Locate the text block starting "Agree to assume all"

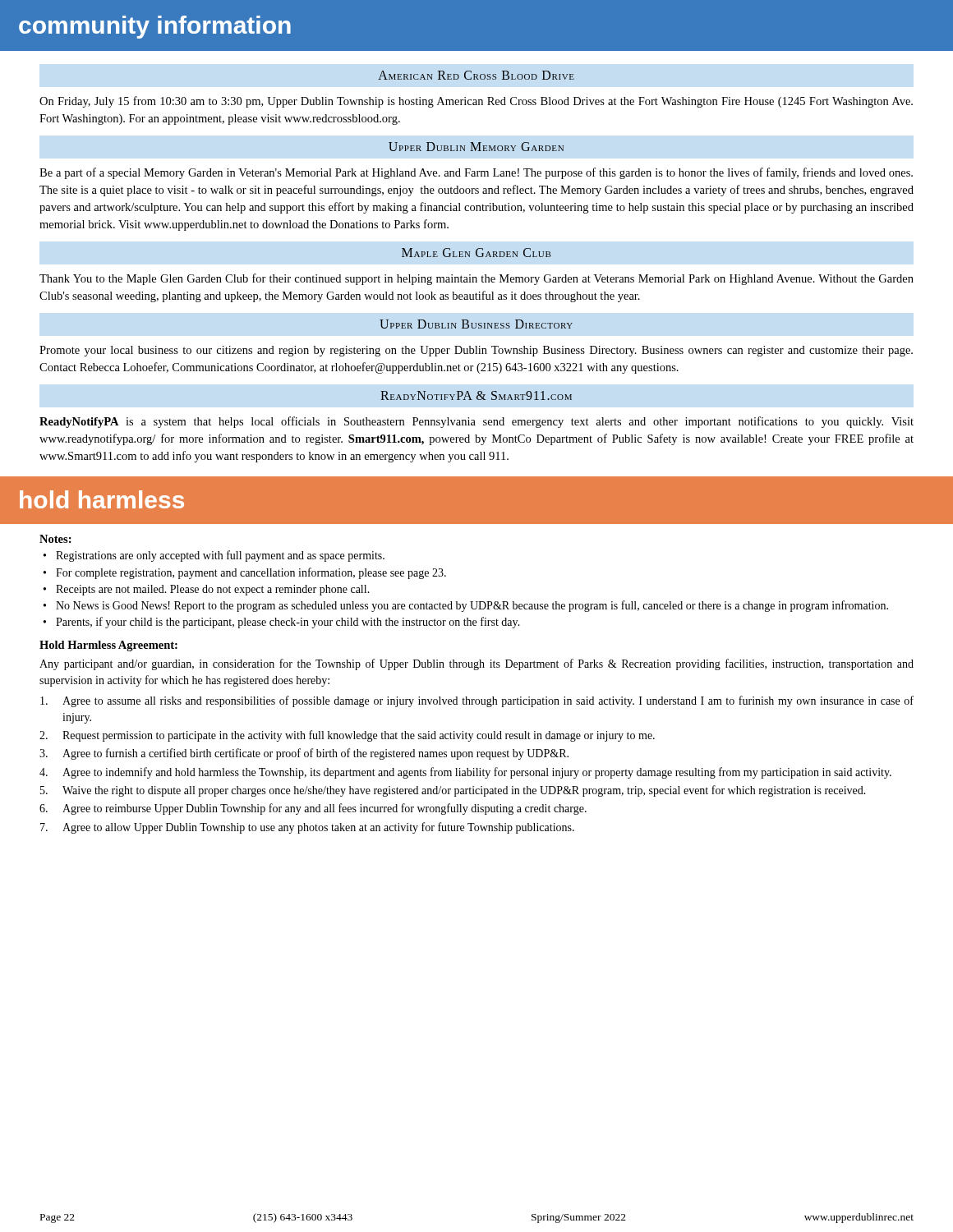click(x=476, y=708)
